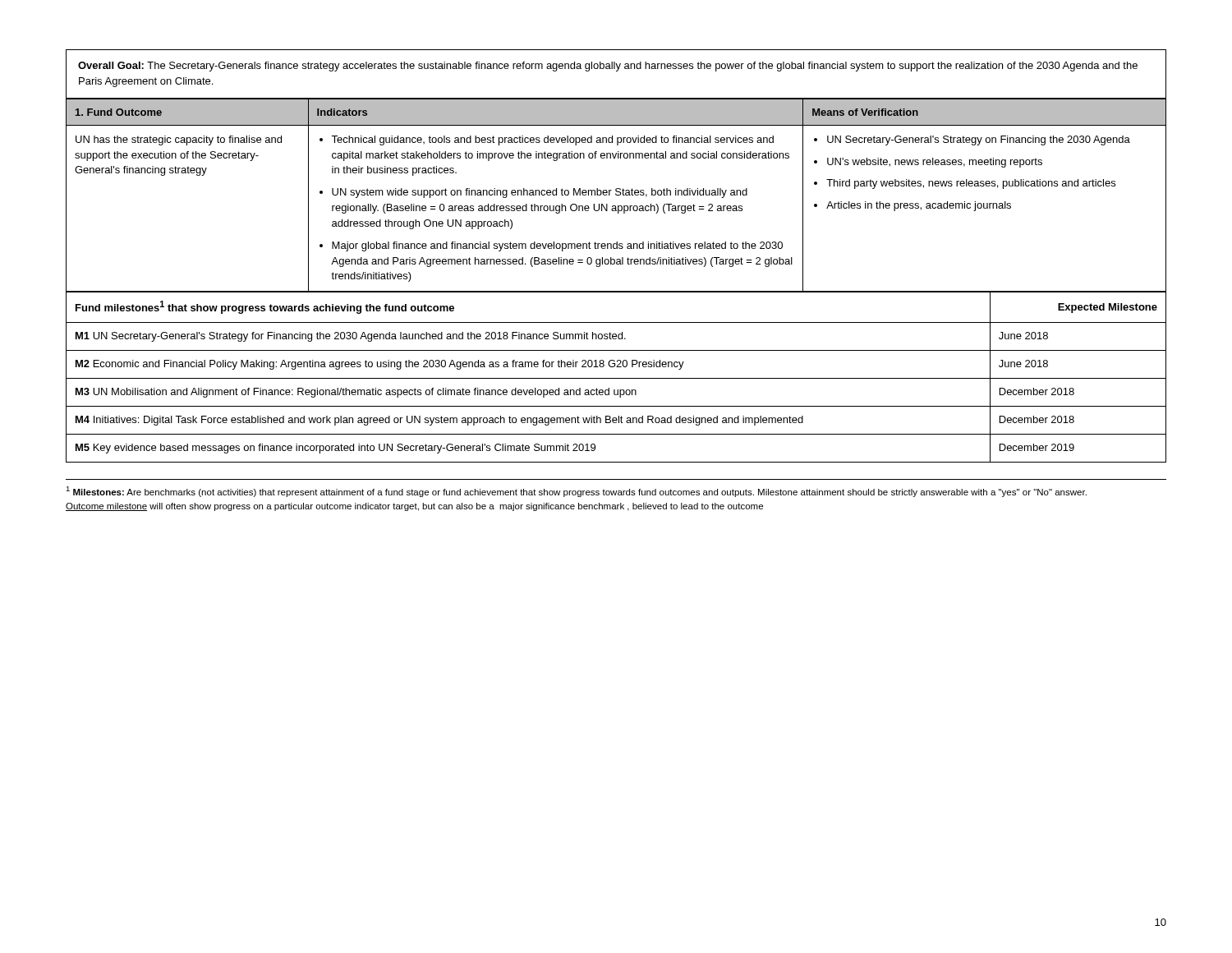The image size is (1232, 953).
Task: Click the passage that begins "Overall Goal: The Secretary-Generals finance strategy"
Action: pyautogui.click(x=608, y=73)
